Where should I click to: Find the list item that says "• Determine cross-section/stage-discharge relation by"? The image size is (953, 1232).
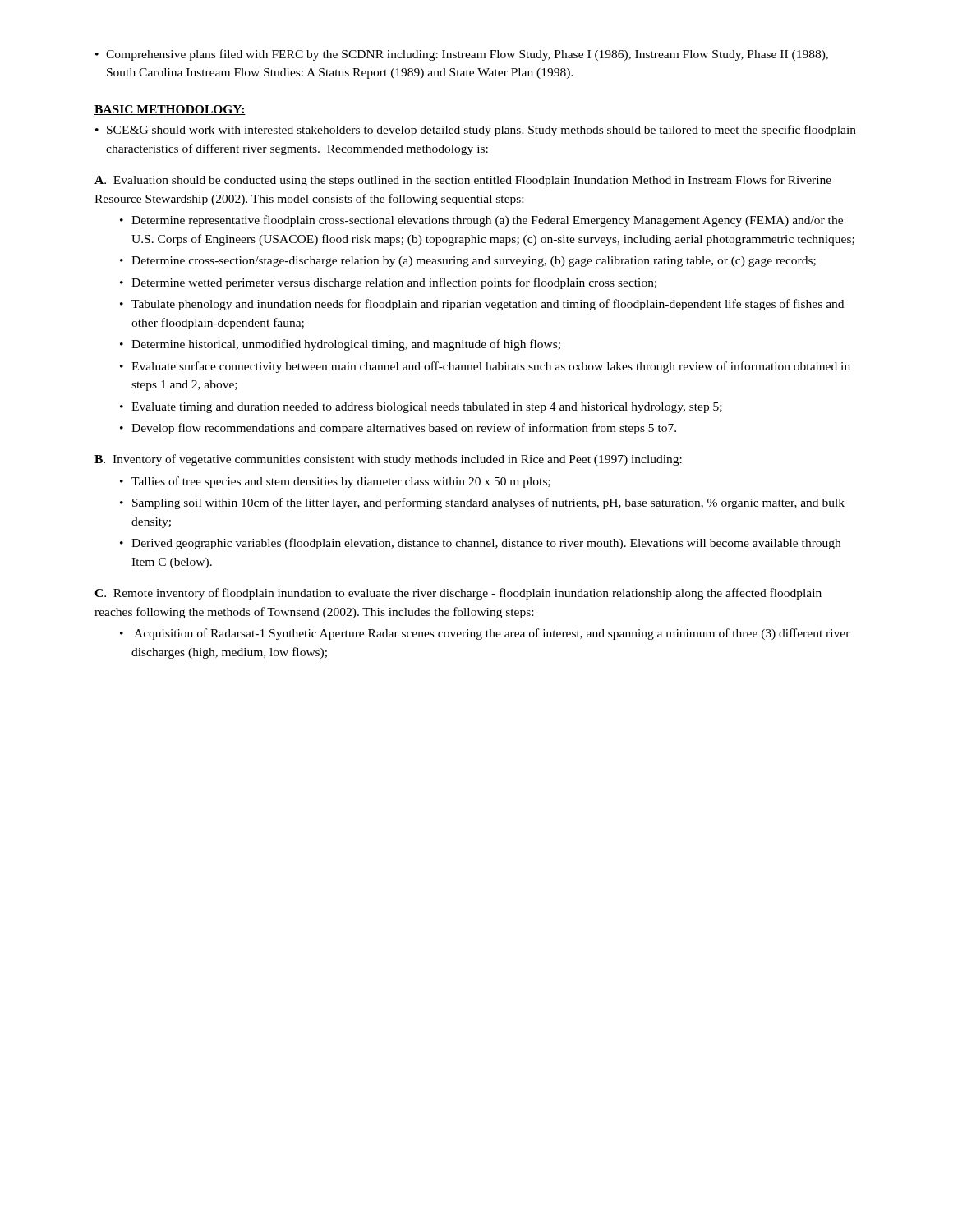pos(468,261)
